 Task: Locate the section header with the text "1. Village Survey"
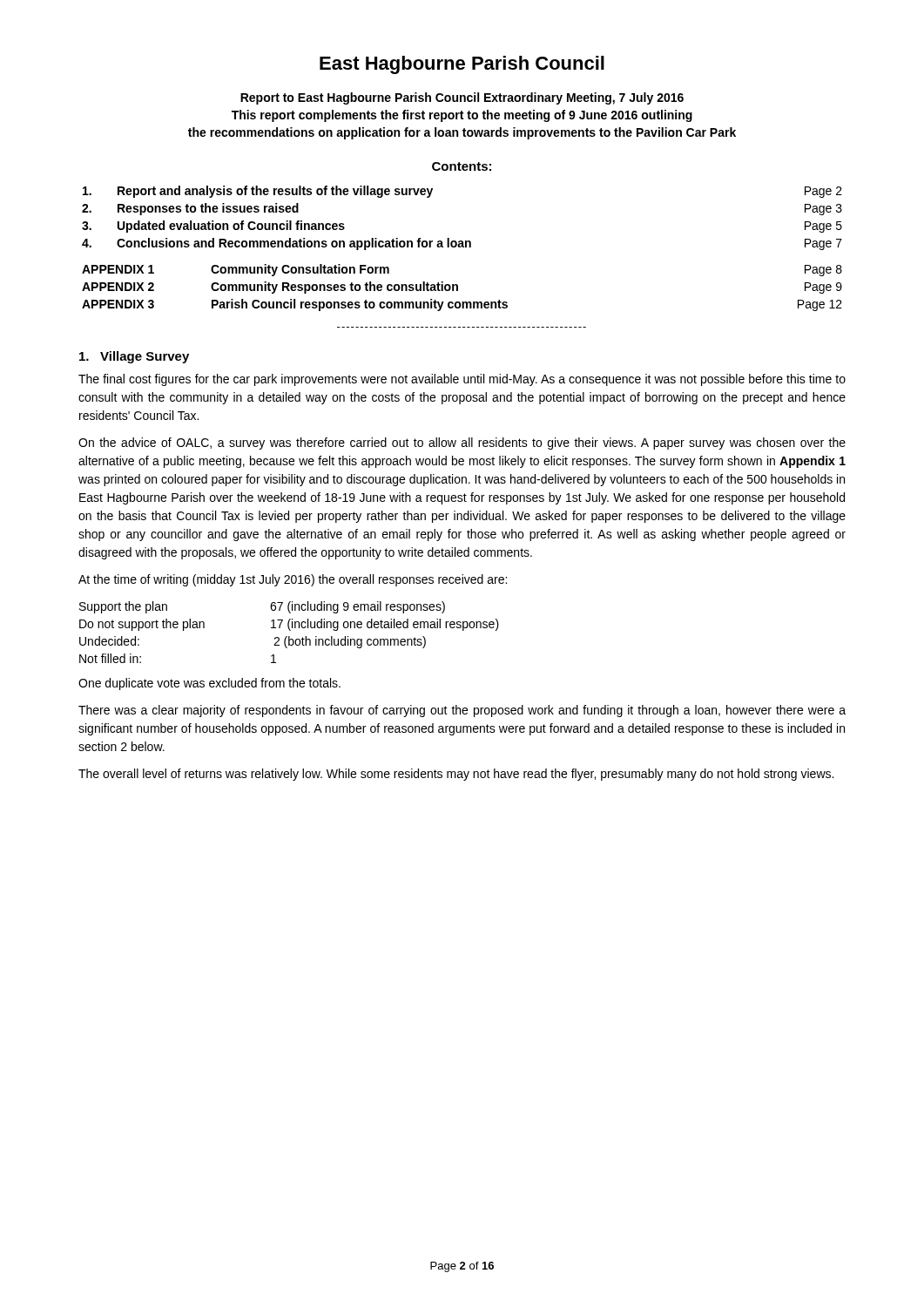coord(134,356)
